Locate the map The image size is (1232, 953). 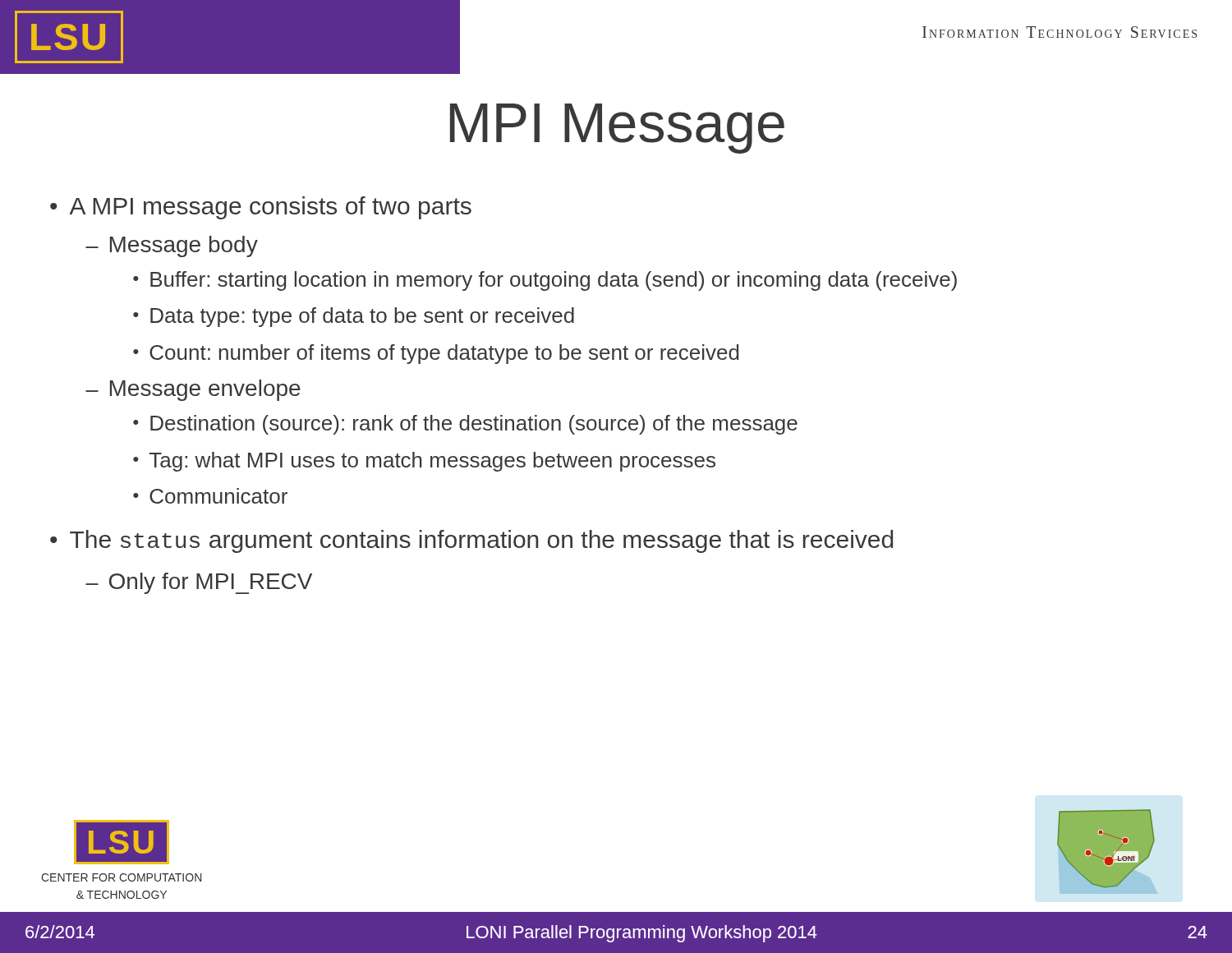(x=1109, y=849)
